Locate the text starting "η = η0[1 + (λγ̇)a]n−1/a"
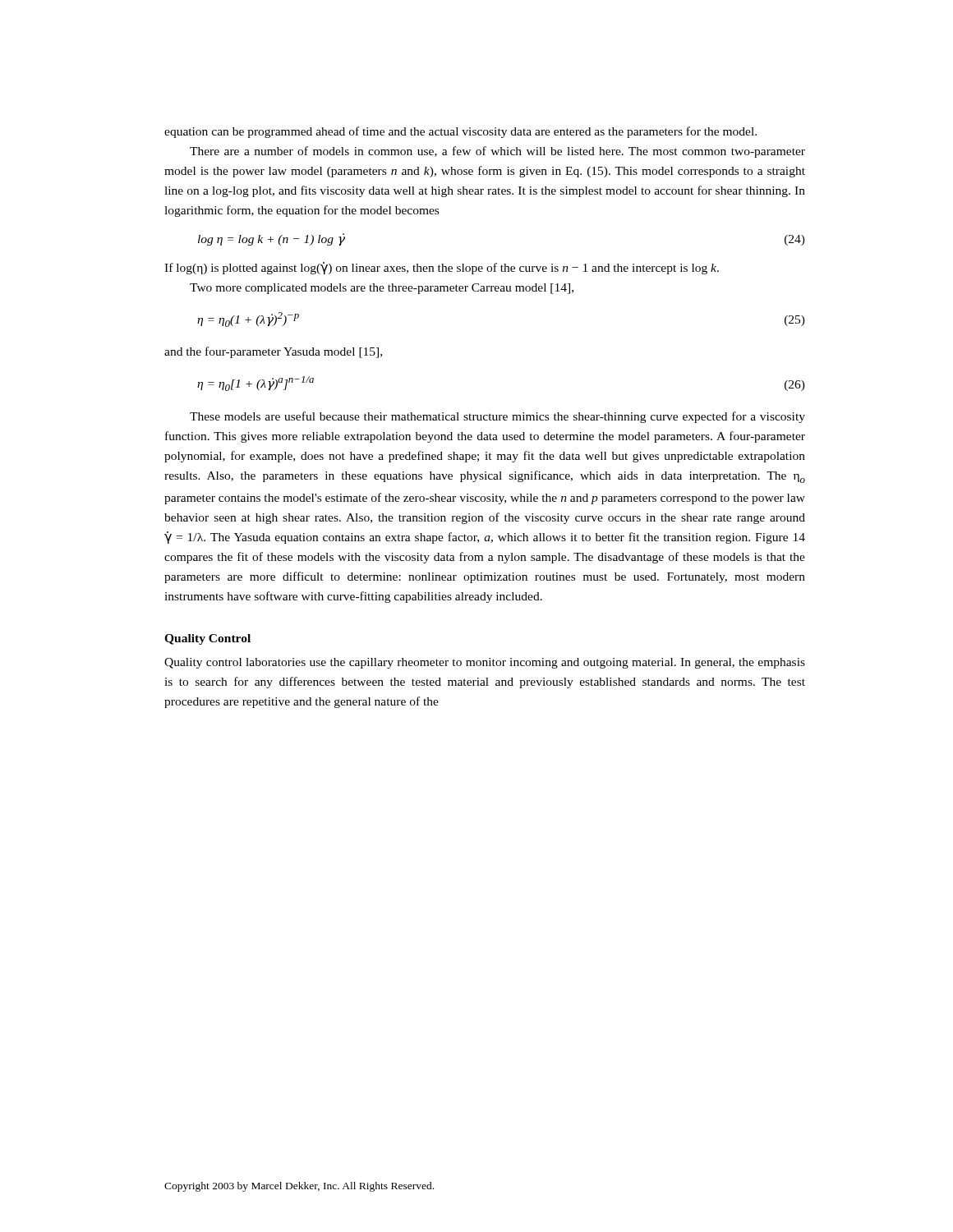The image size is (953, 1232). tap(262, 384)
